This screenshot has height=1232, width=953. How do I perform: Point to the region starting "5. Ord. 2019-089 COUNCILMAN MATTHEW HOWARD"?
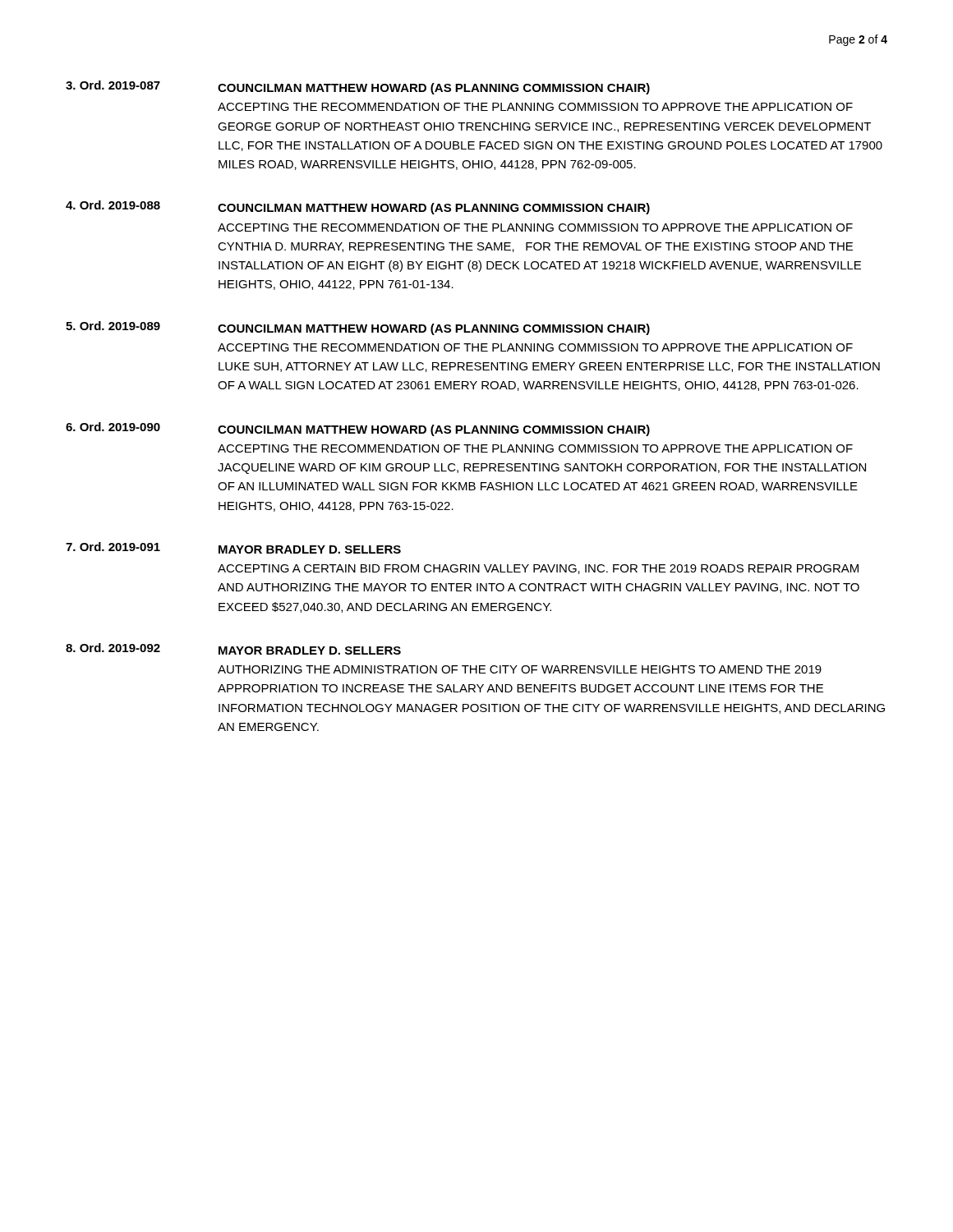476,356
